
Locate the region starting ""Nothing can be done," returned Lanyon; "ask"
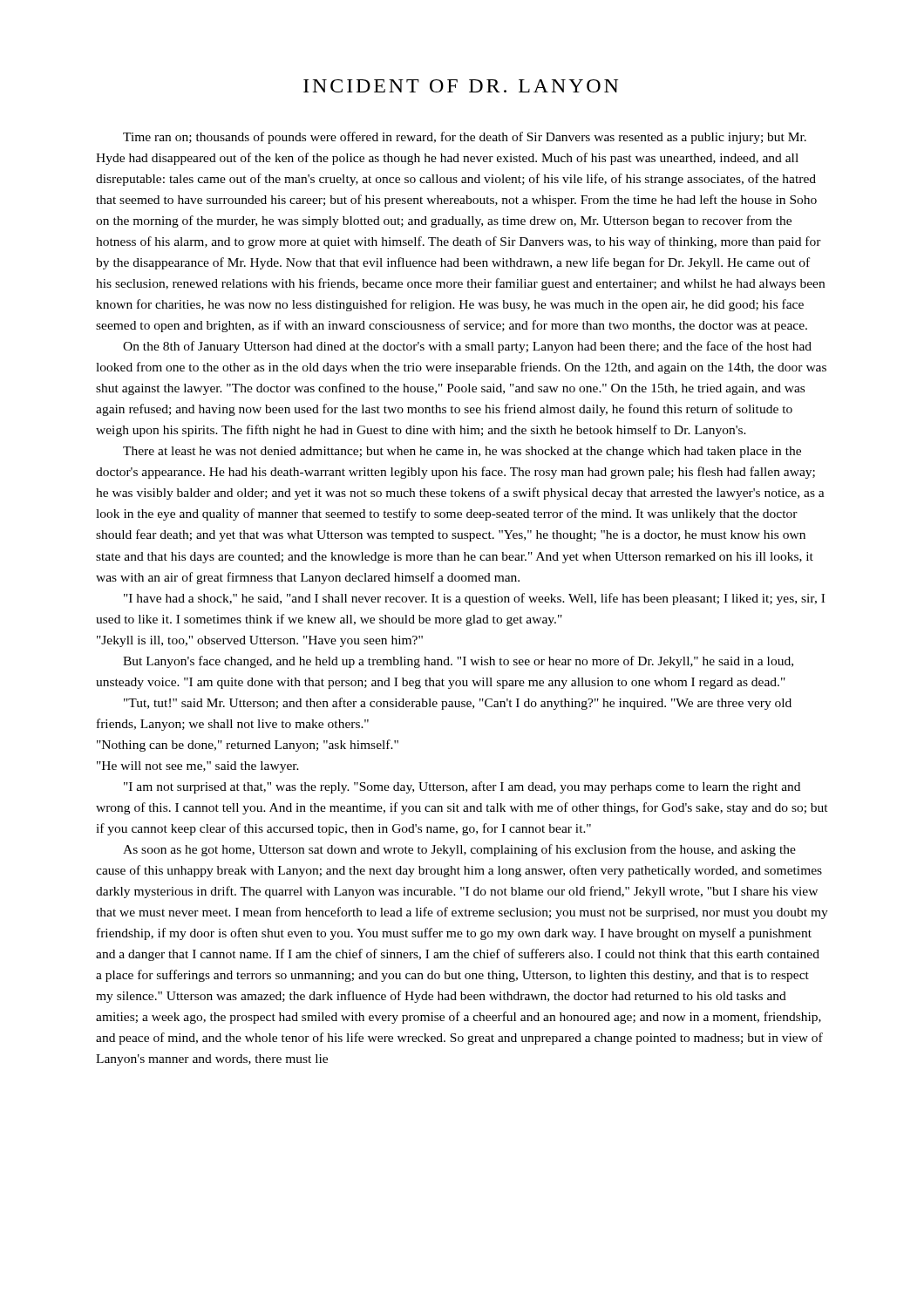(248, 746)
